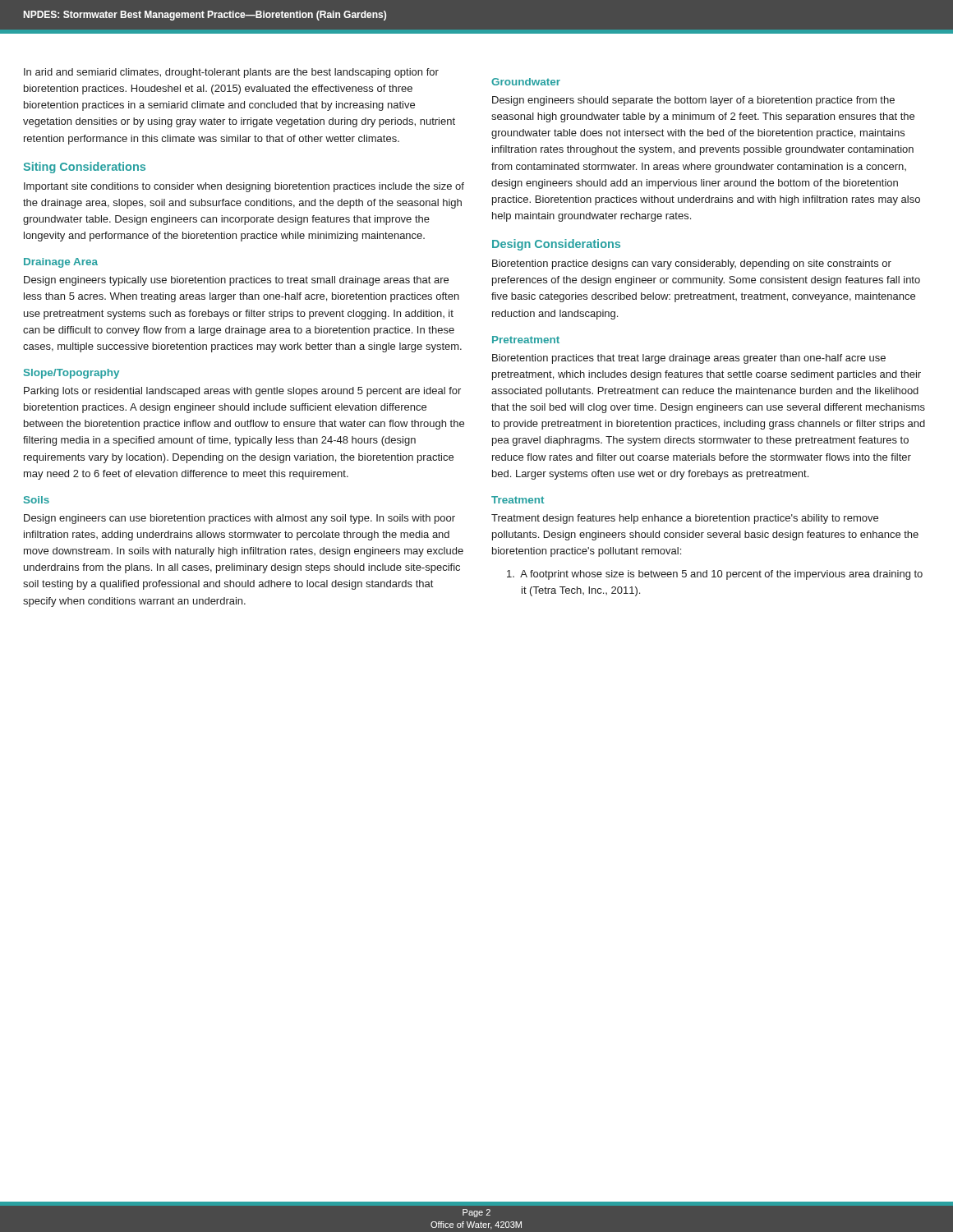Select the text starting "Important site conditions to consider when designing"
Viewport: 953px width, 1232px height.
pos(244,211)
